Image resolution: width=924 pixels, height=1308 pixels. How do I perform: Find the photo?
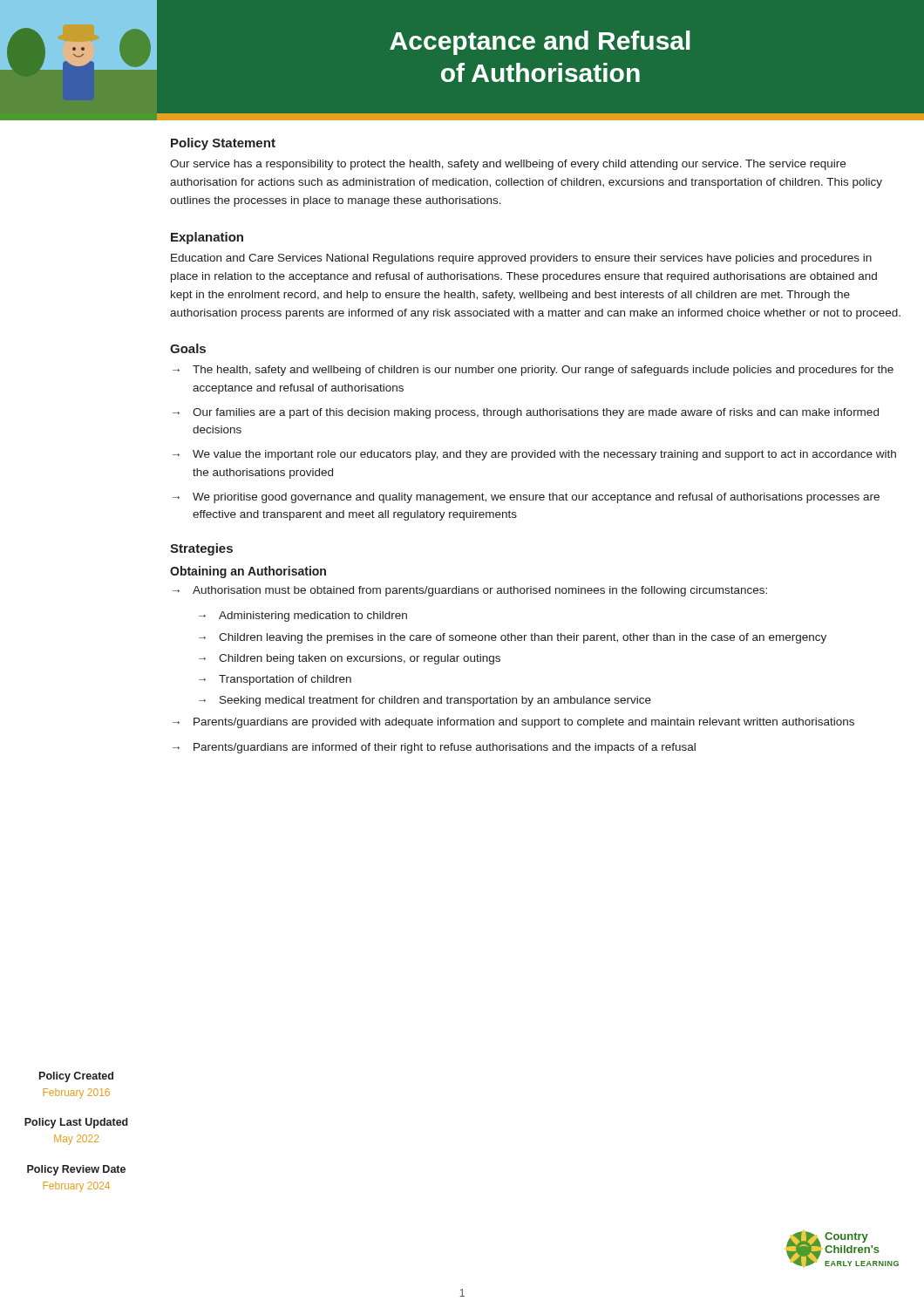click(x=78, y=57)
